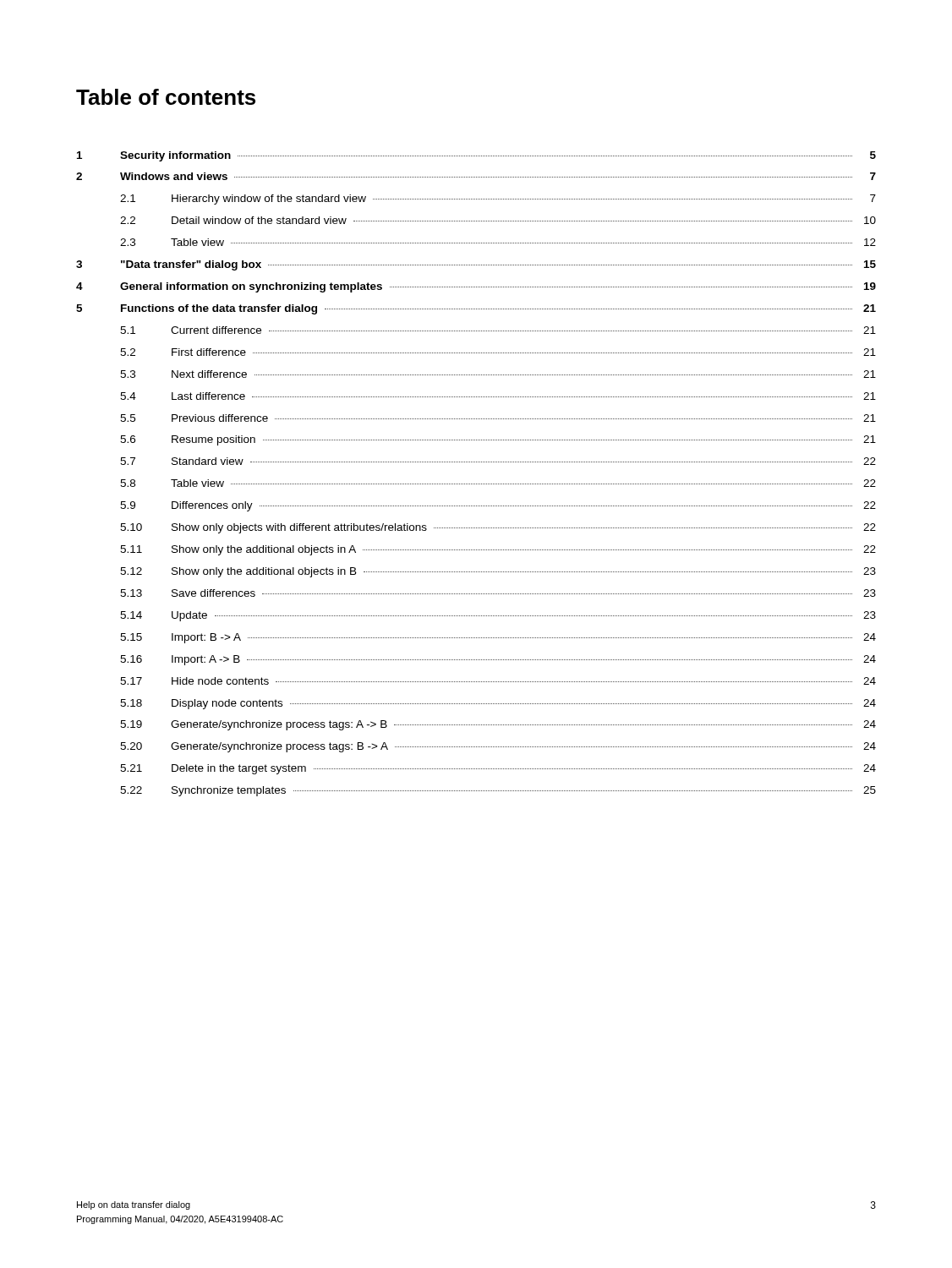Find the region starting "5.17 Hide node contents 24"
952x1268 pixels.
click(x=476, y=681)
